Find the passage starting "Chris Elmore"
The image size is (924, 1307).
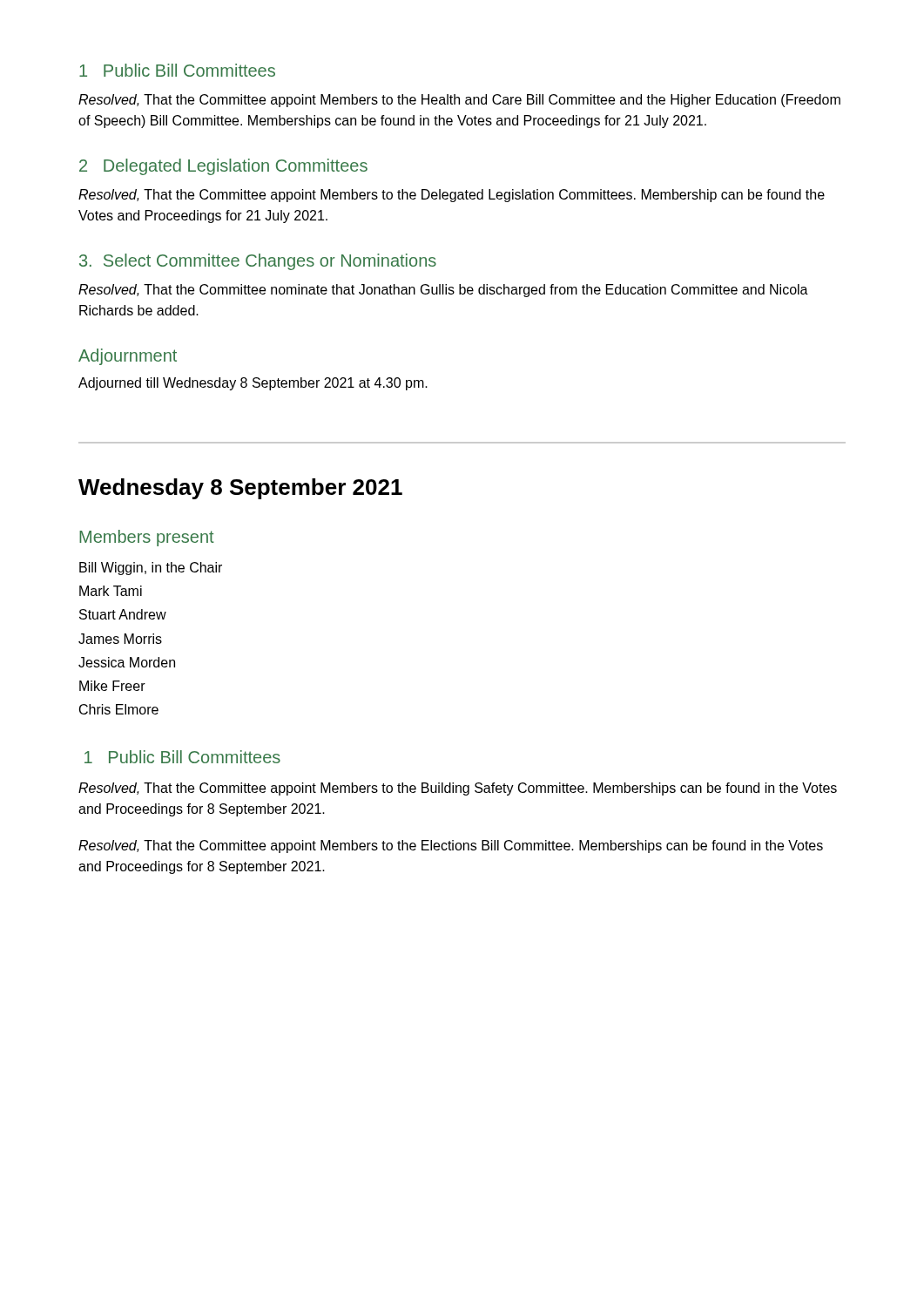click(x=119, y=710)
